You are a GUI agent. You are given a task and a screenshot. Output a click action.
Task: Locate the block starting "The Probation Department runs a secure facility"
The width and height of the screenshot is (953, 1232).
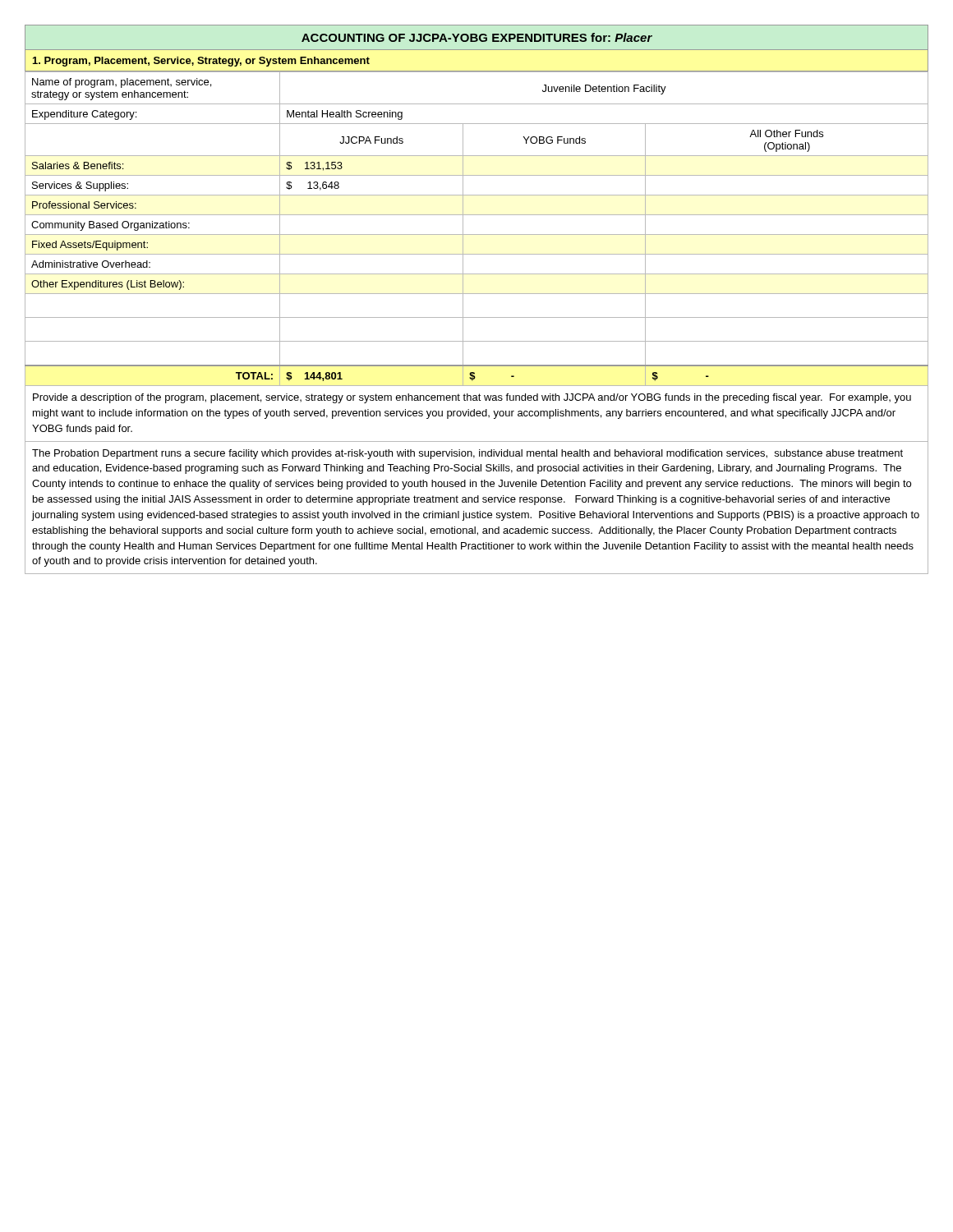coord(476,507)
